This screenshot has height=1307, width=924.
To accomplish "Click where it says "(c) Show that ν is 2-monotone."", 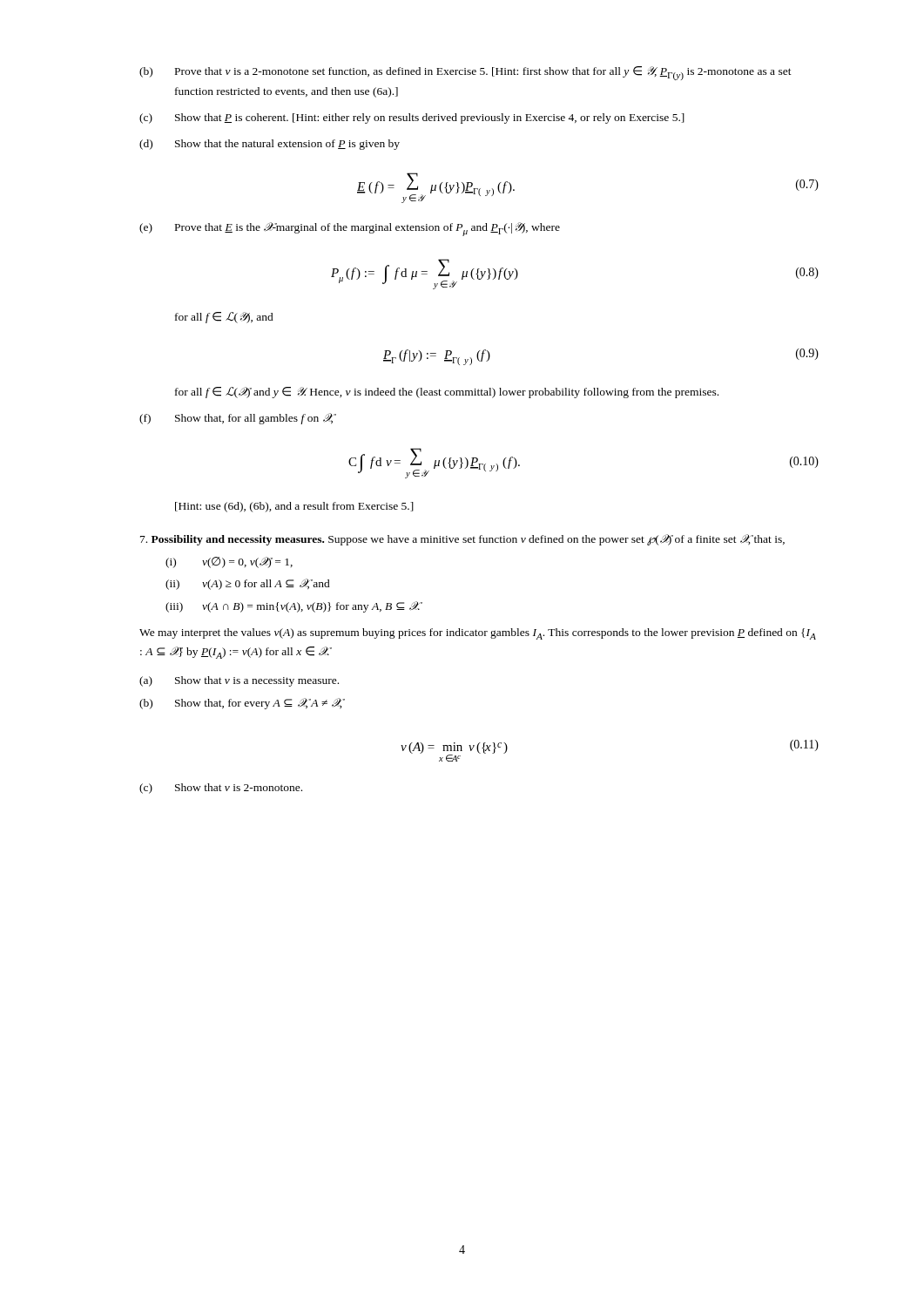I will pos(221,787).
